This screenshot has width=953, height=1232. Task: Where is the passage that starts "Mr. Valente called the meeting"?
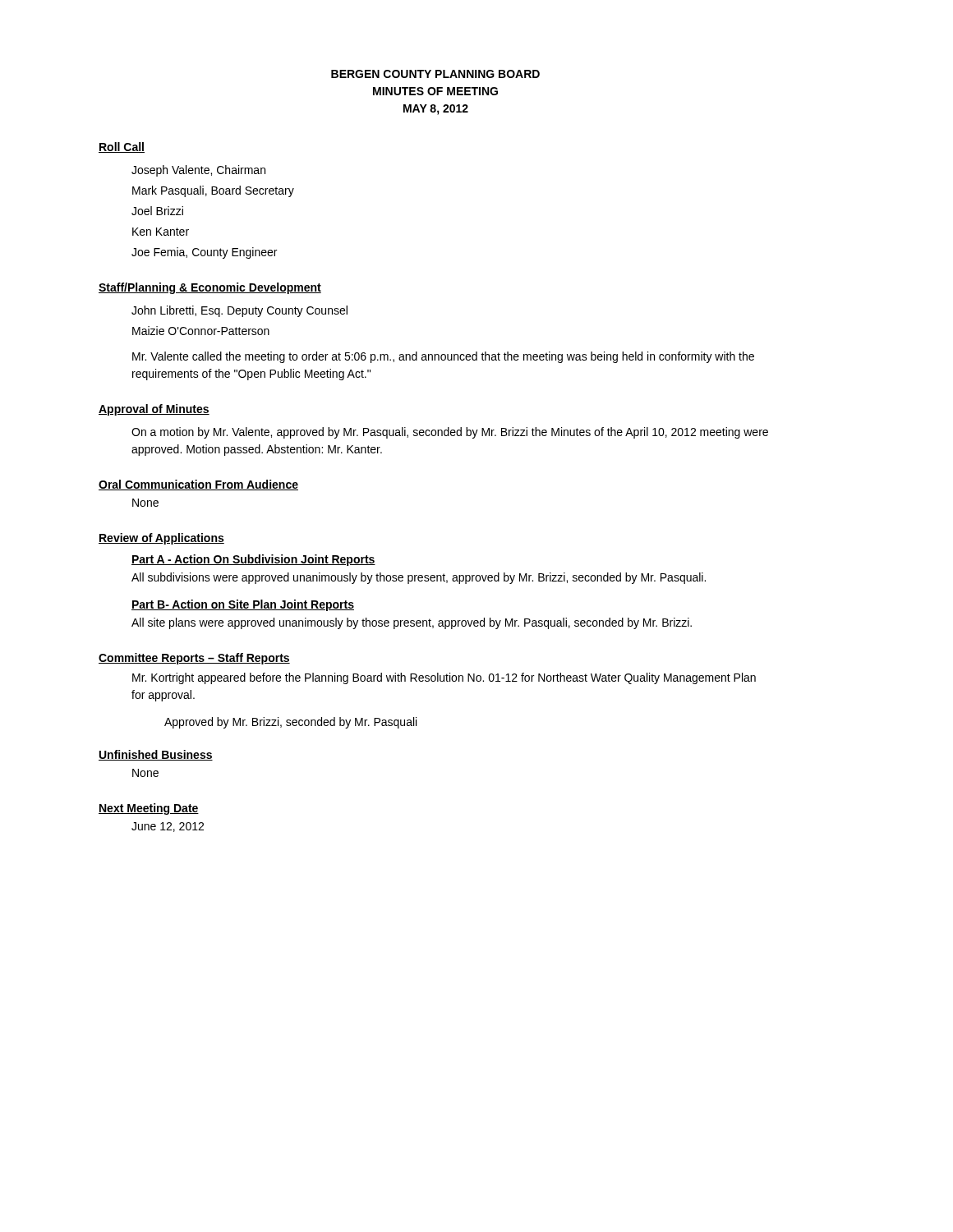(452, 366)
